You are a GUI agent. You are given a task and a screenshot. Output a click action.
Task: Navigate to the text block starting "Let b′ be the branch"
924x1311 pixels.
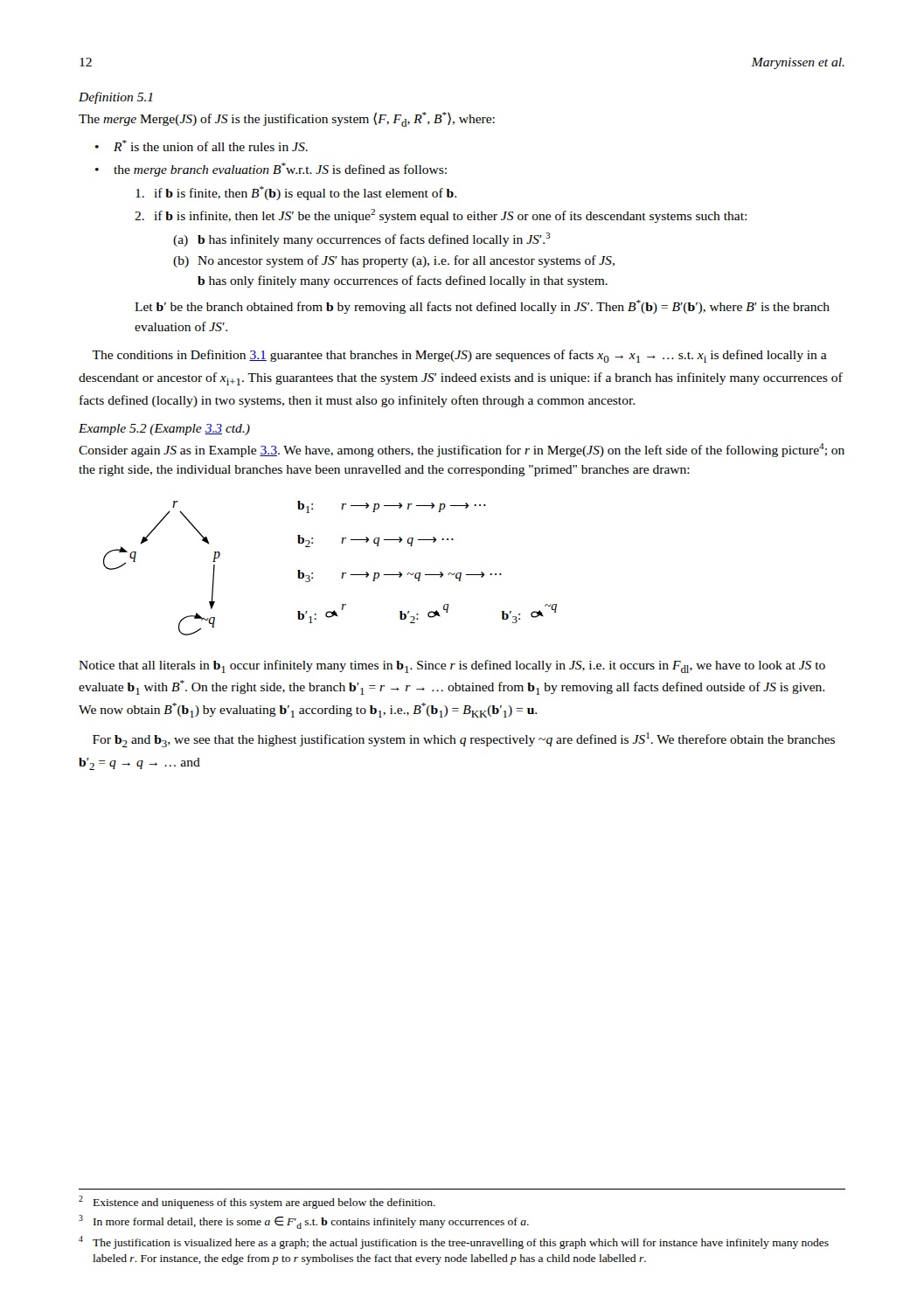pyautogui.click(x=482, y=315)
